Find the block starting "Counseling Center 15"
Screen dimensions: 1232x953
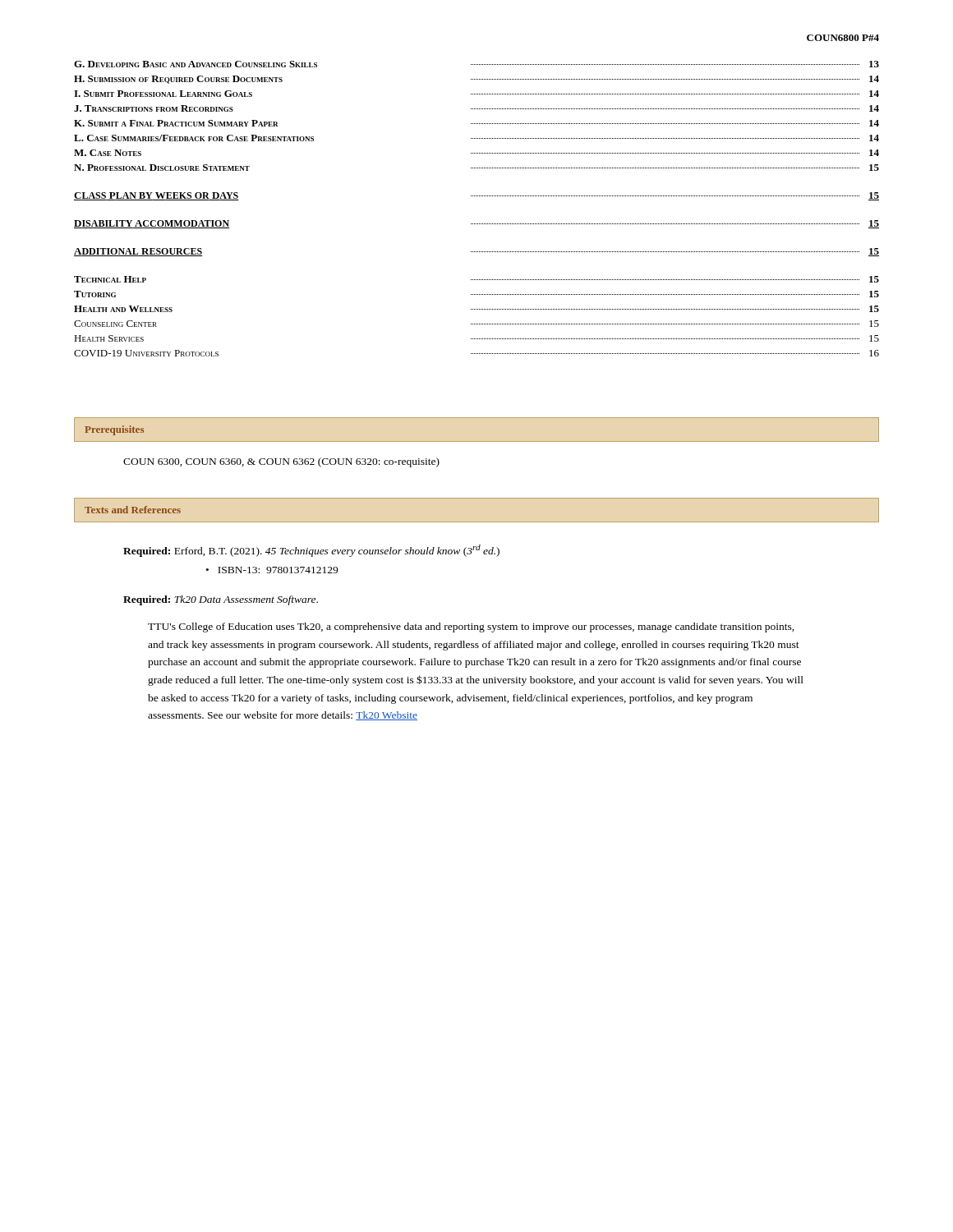click(x=476, y=324)
